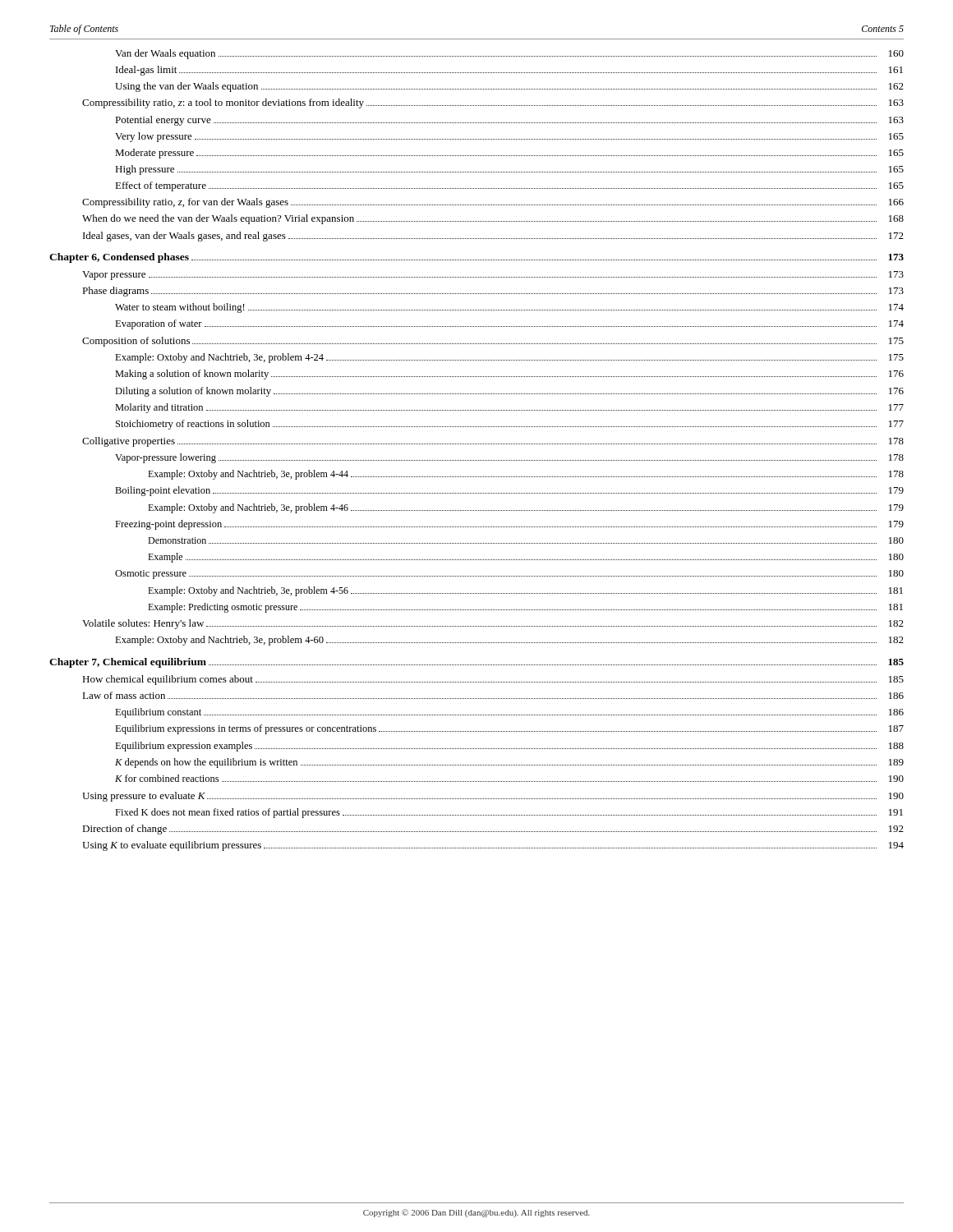Click on the text block starting "Ideal gases, van"
The width and height of the screenshot is (953, 1232).
pyautogui.click(x=493, y=235)
